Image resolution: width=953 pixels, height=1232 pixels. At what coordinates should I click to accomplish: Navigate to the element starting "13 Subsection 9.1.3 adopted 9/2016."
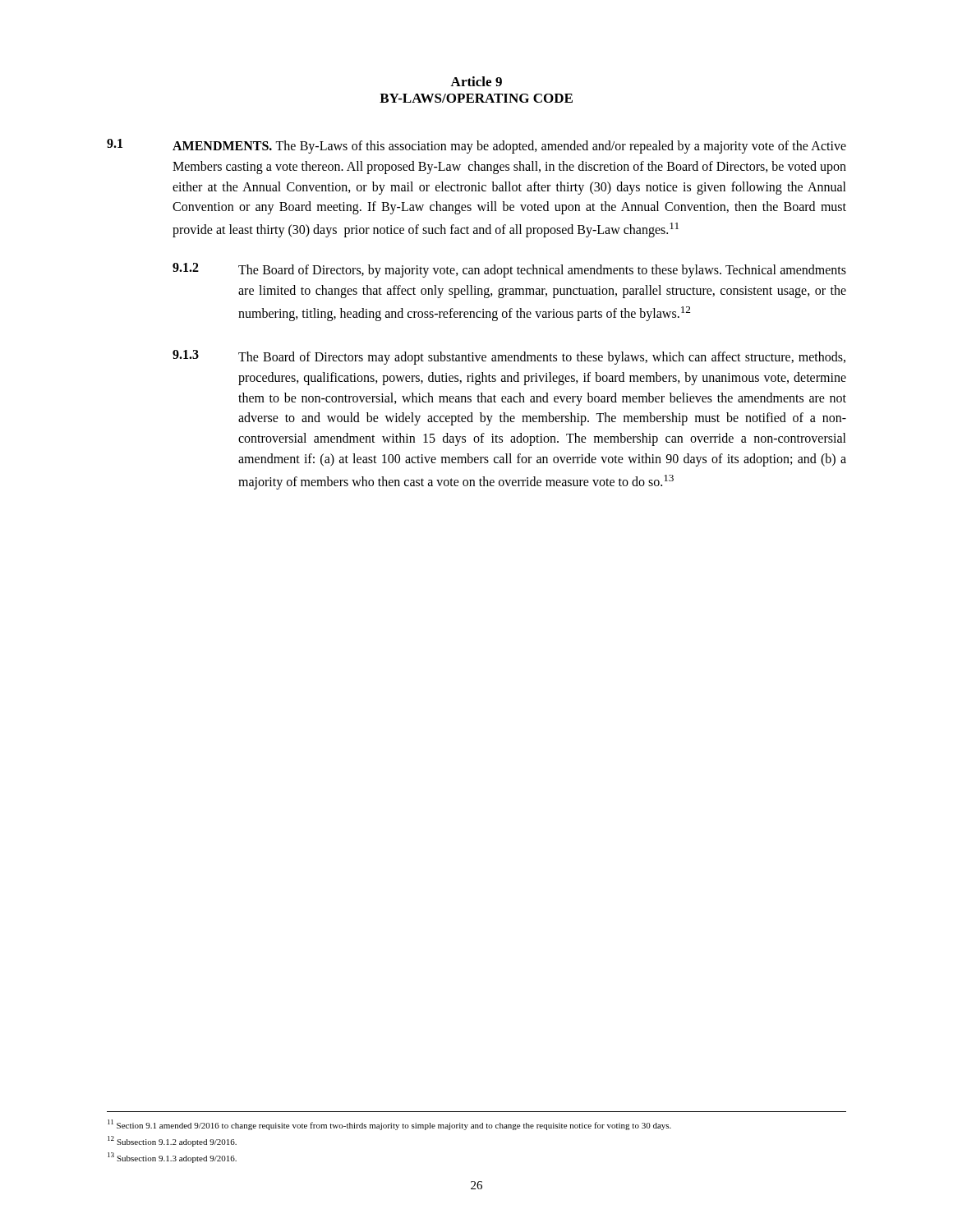pos(172,1157)
